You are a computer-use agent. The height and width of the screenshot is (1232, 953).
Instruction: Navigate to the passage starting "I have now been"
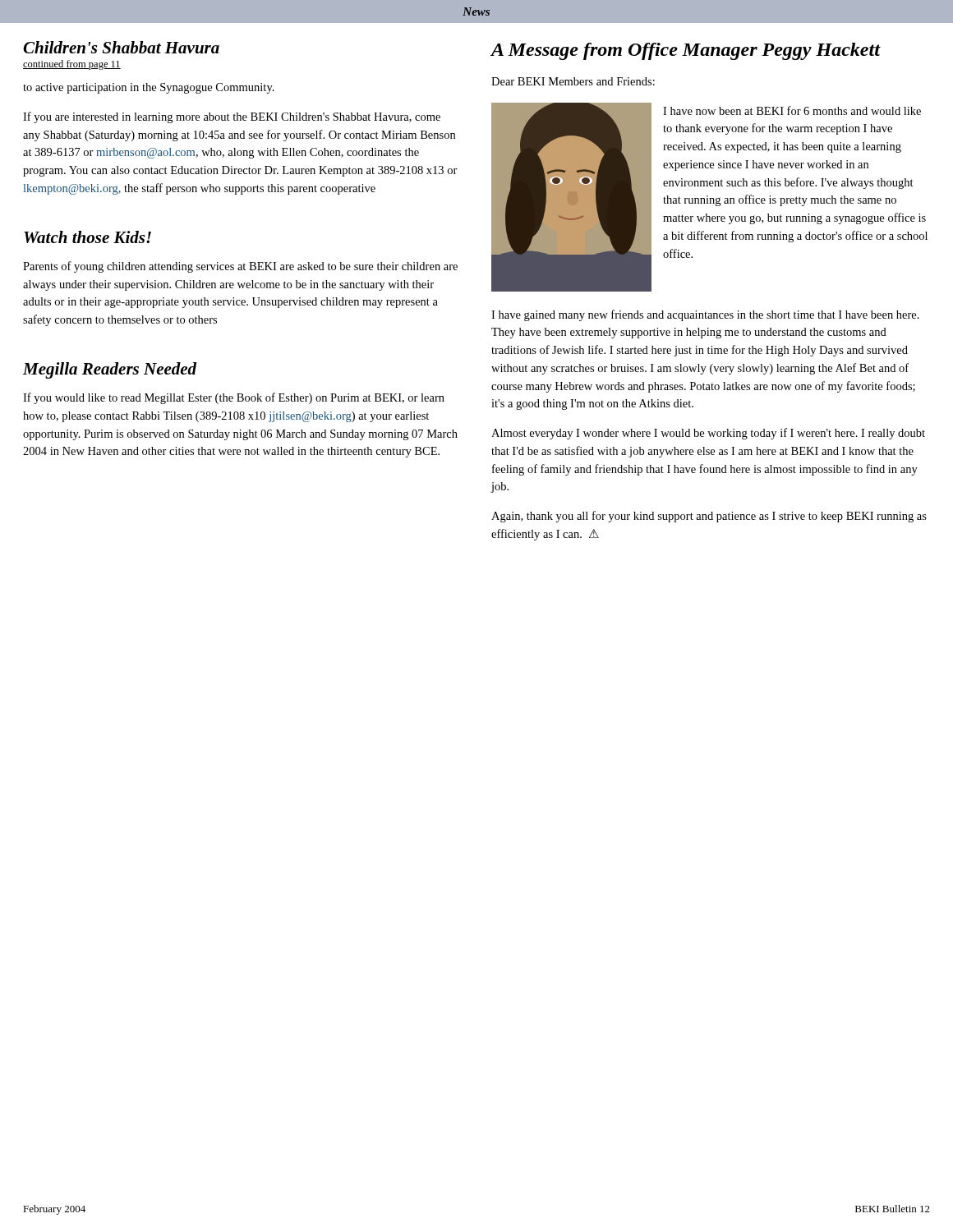(x=796, y=182)
